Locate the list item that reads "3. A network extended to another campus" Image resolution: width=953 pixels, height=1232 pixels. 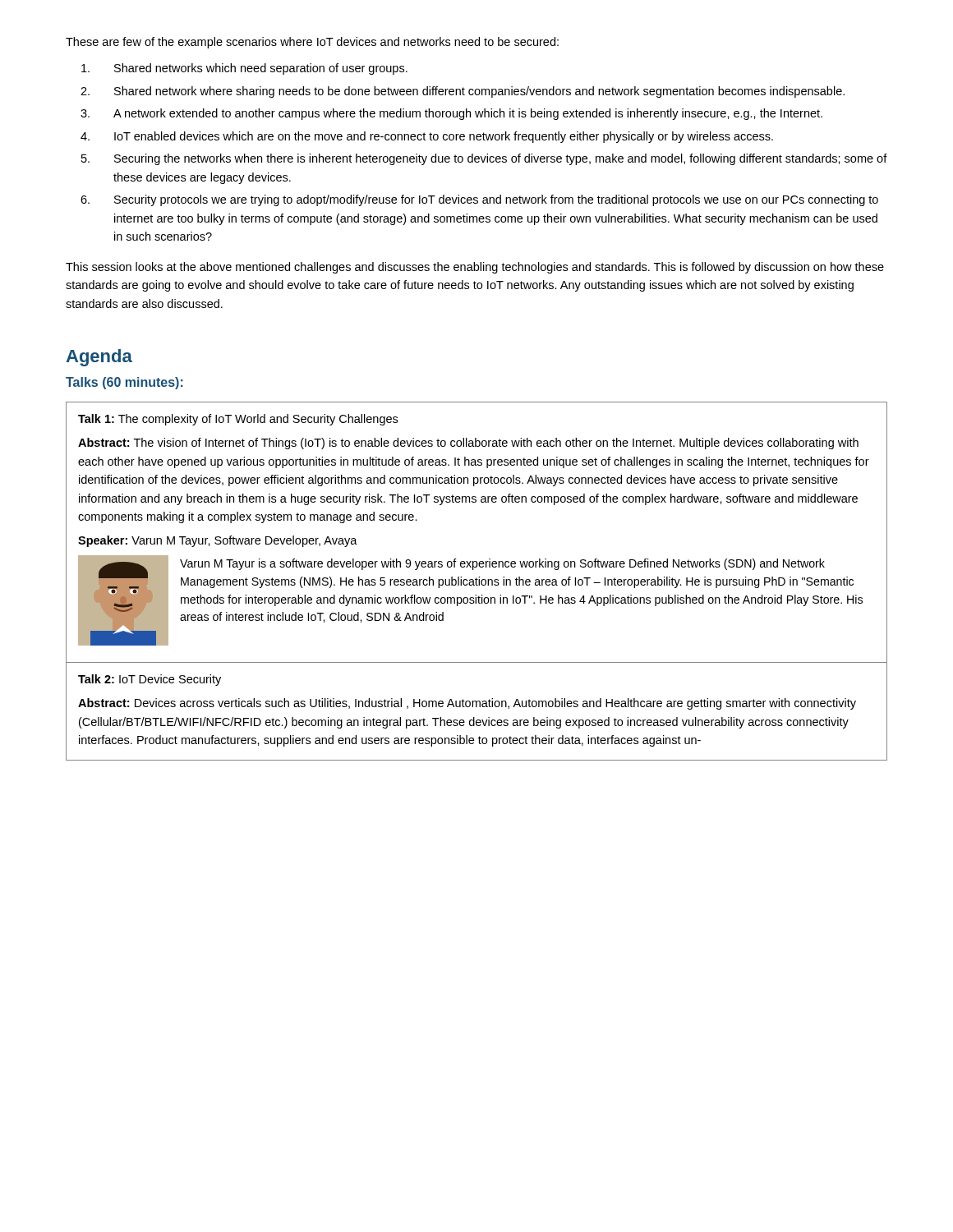(476, 114)
